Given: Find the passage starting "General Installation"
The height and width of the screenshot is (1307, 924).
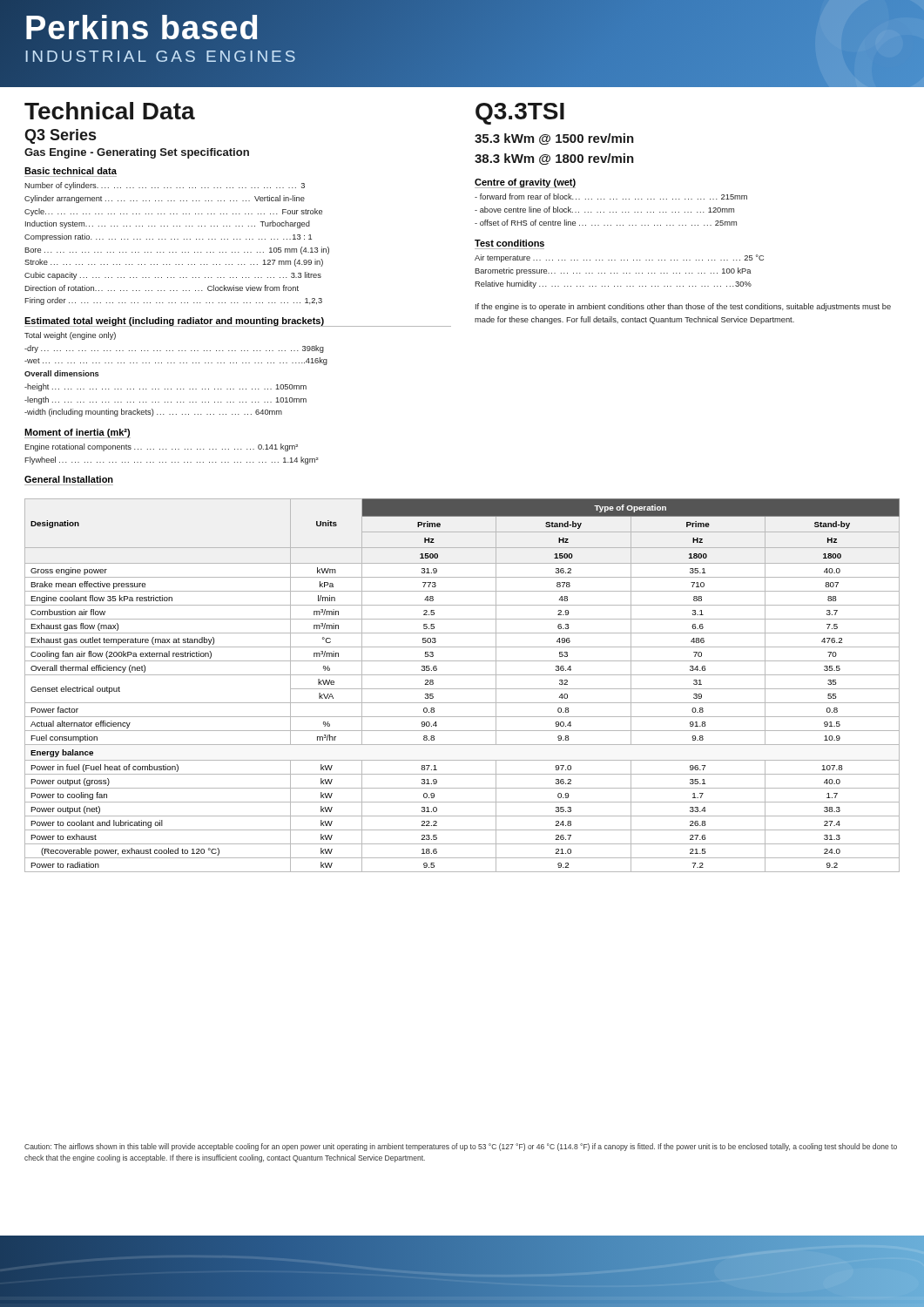Looking at the screenshot, I should [69, 479].
